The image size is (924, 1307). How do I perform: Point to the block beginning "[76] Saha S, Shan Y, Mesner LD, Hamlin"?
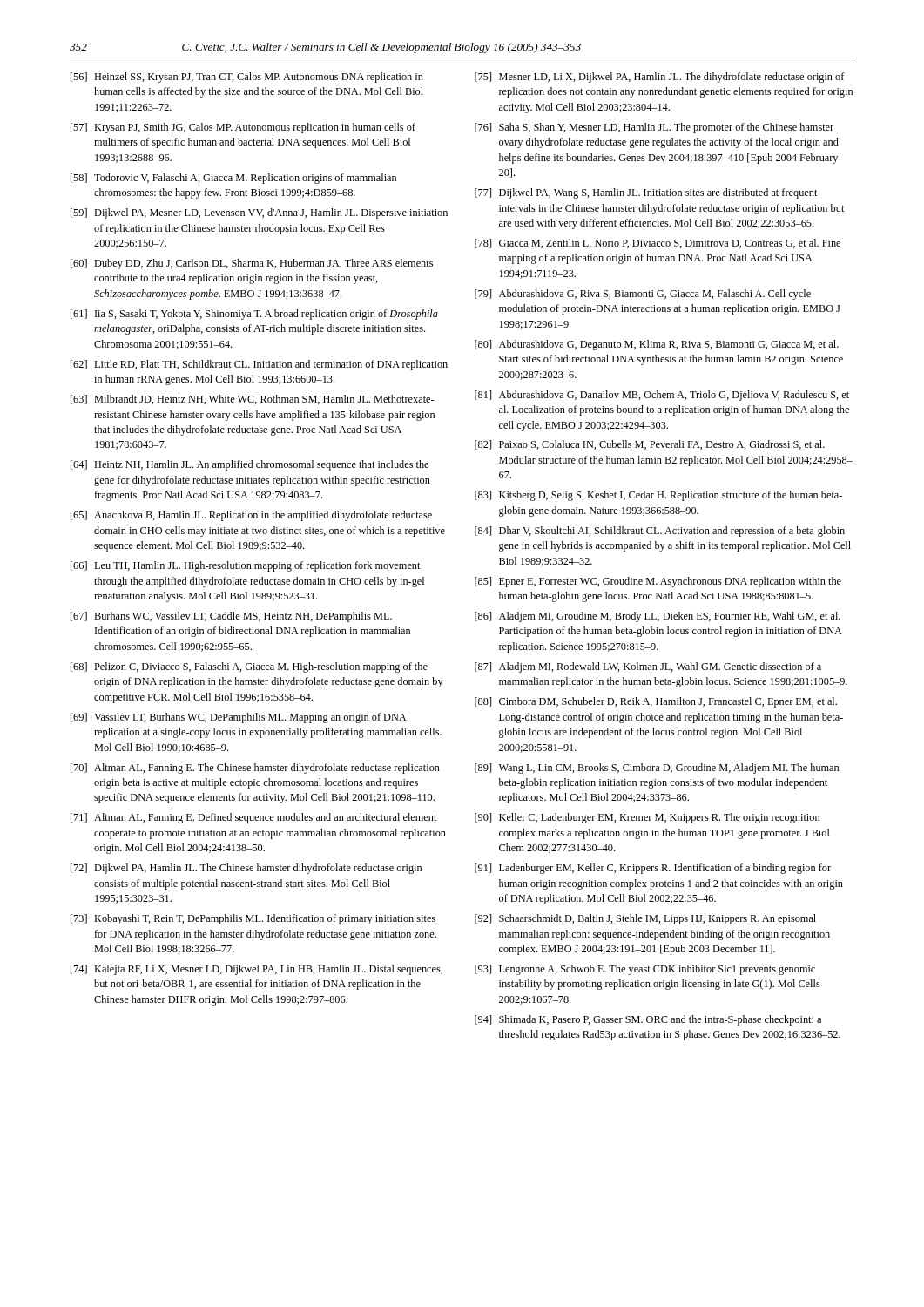tap(664, 151)
